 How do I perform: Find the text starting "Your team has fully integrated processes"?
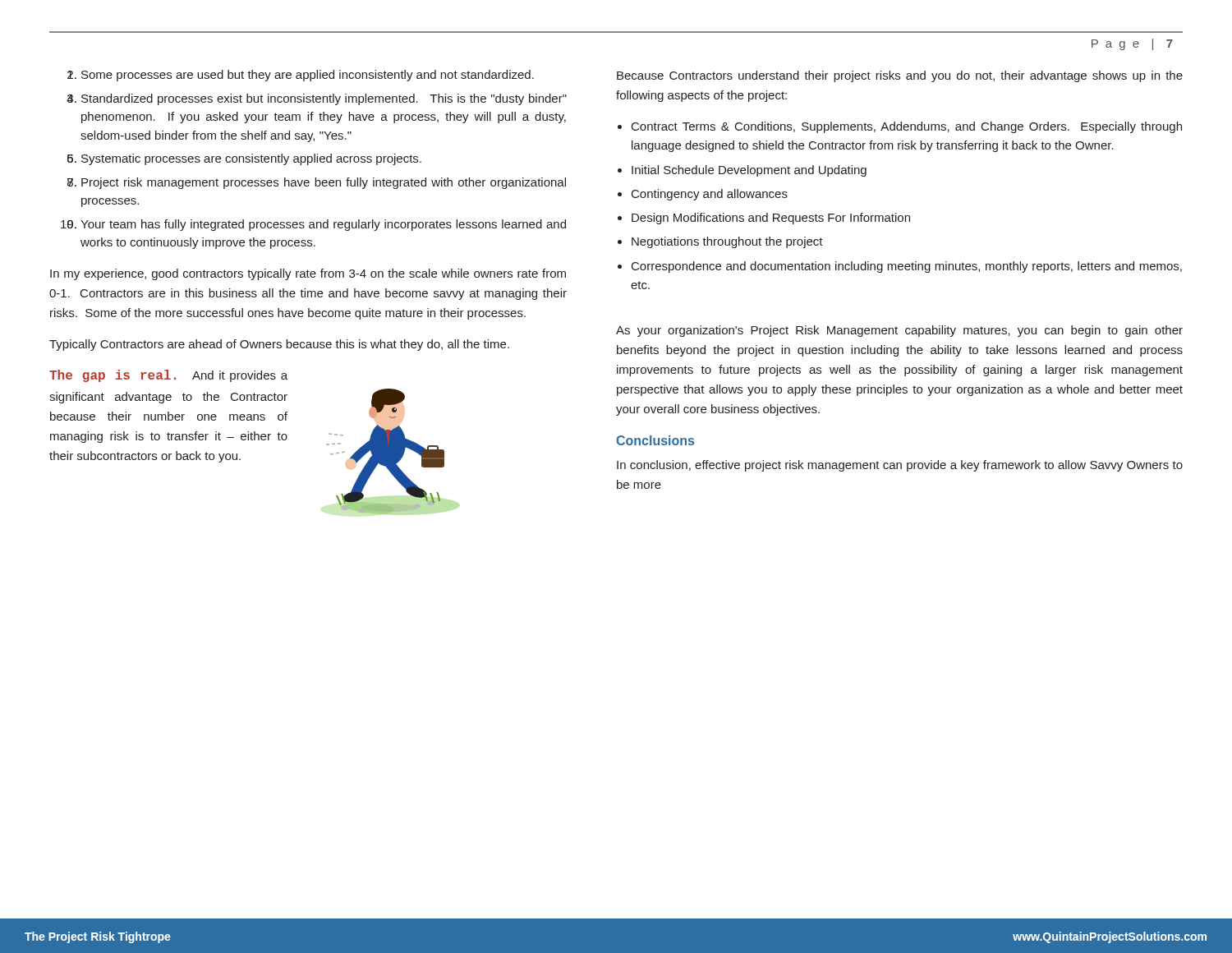coord(324,233)
